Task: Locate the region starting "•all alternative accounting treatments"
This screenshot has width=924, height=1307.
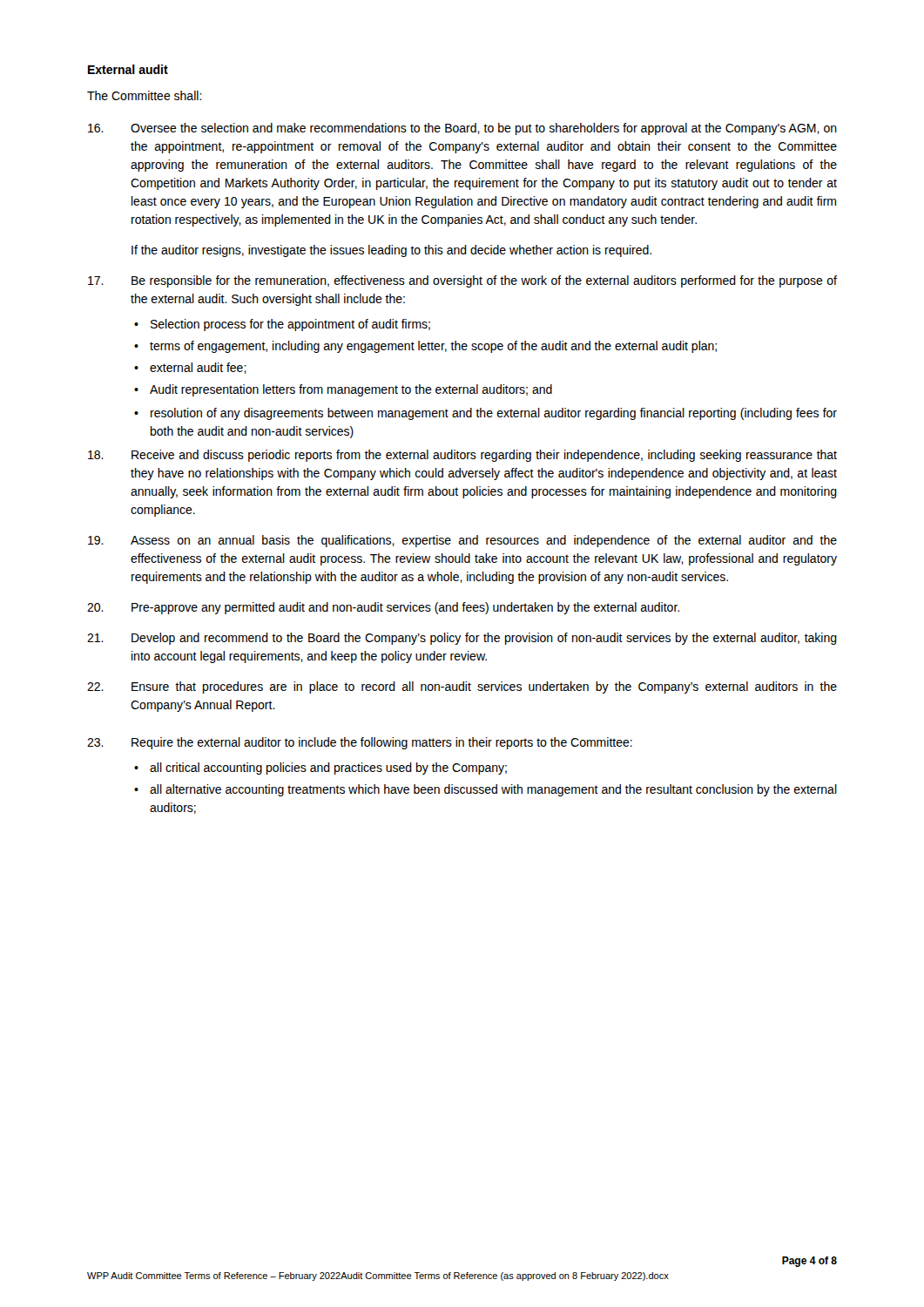Action: (485, 798)
